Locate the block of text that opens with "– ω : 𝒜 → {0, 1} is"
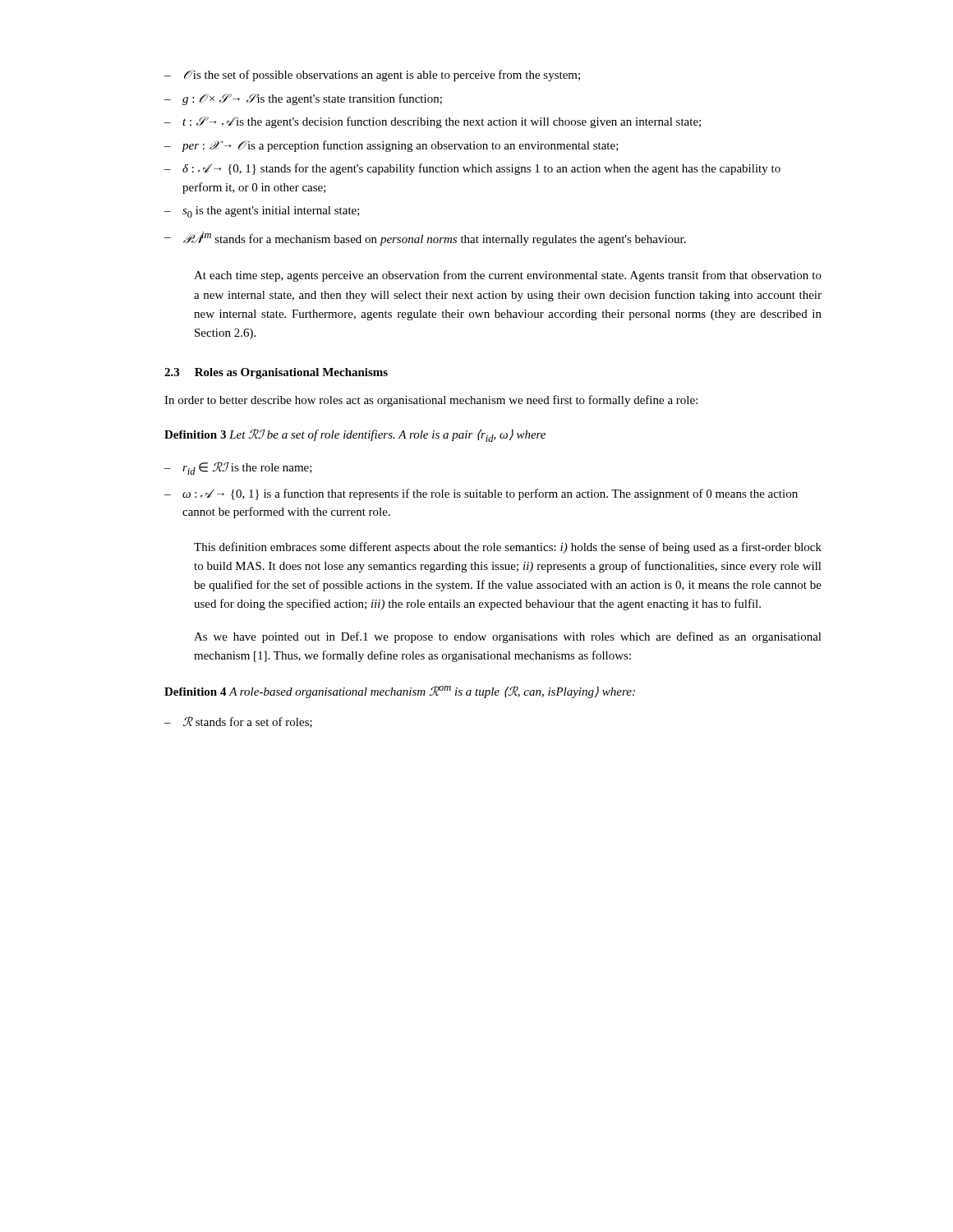This screenshot has height=1232, width=953. 493,503
